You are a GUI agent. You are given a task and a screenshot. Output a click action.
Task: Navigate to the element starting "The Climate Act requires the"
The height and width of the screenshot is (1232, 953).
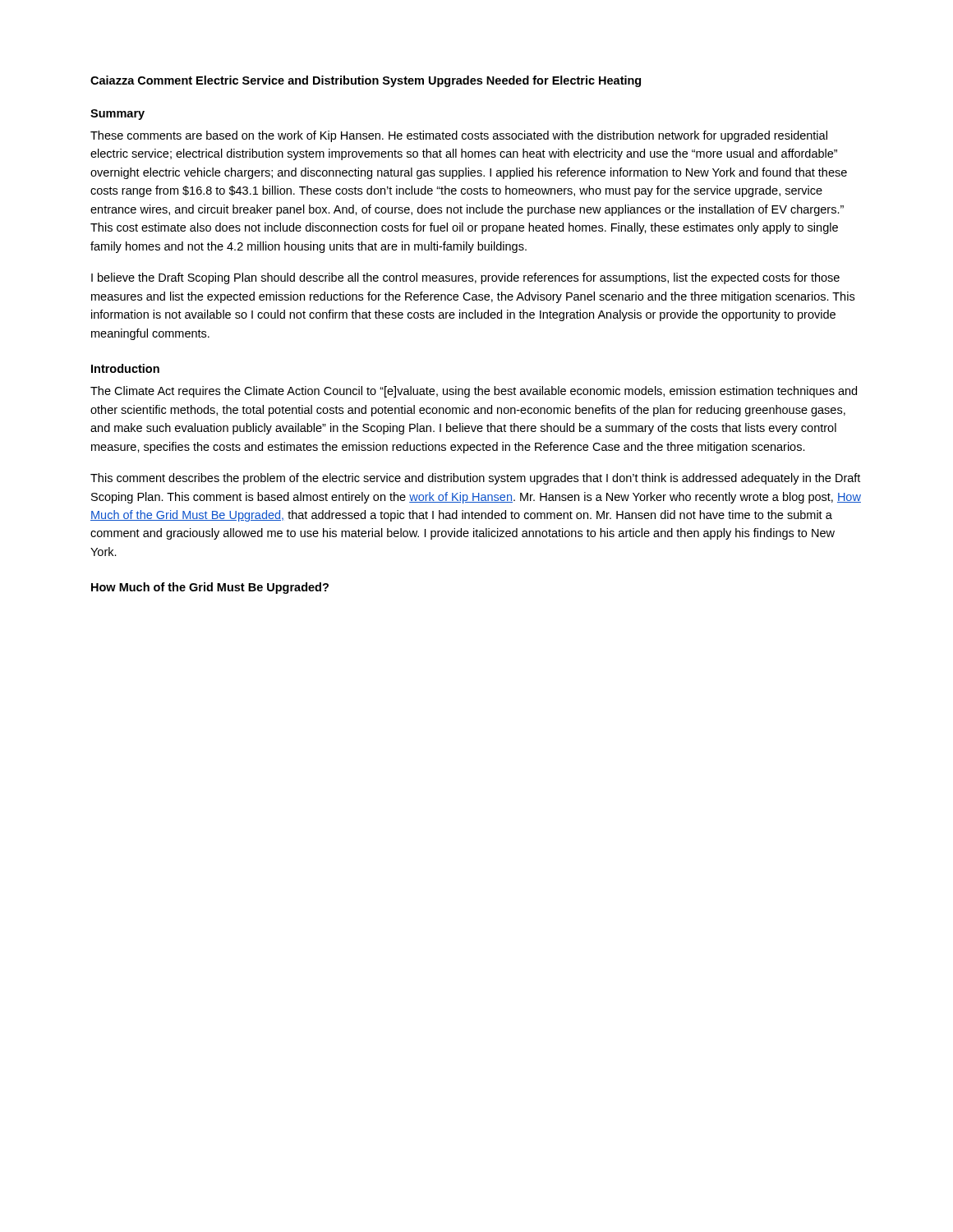click(x=474, y=419)
